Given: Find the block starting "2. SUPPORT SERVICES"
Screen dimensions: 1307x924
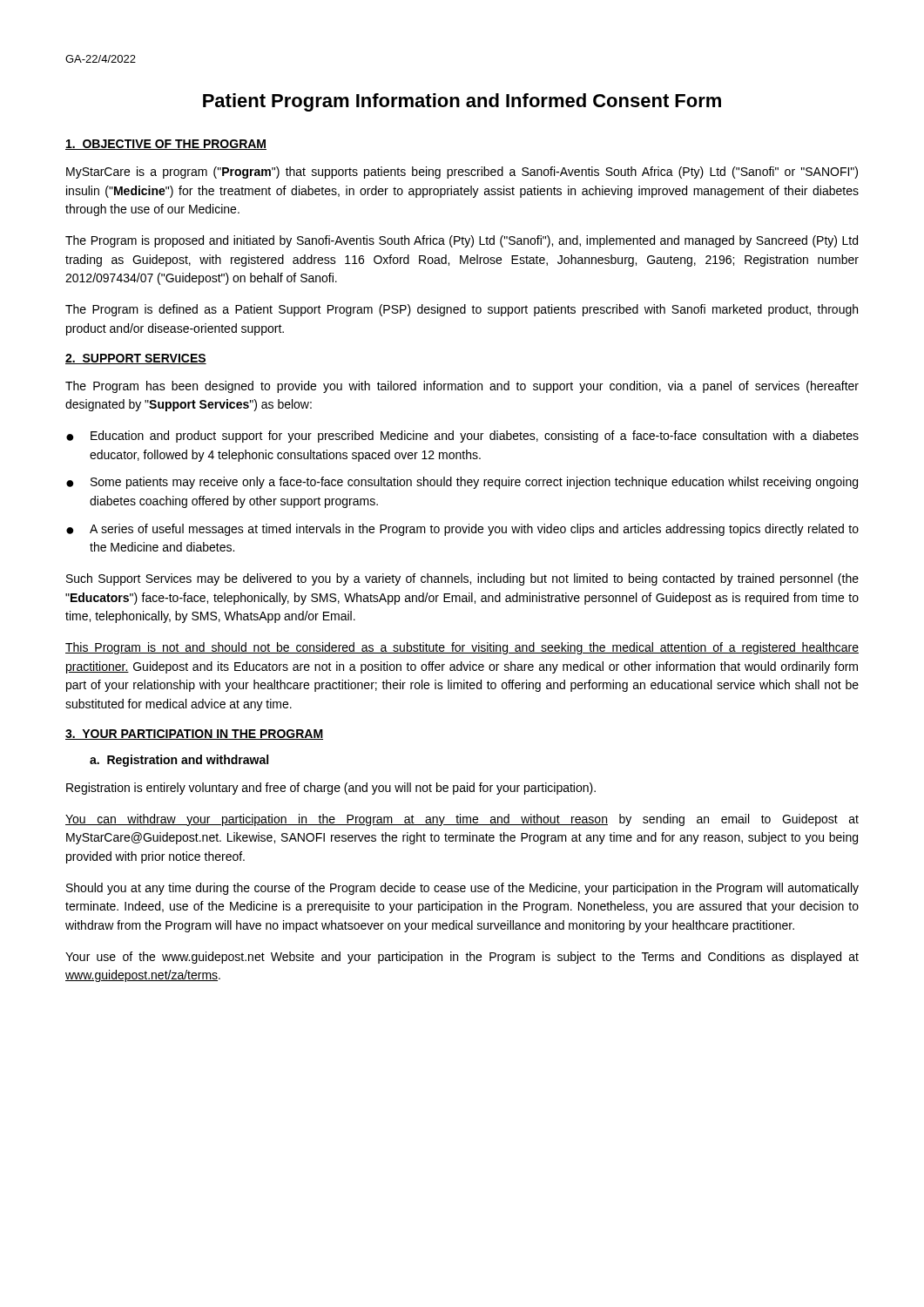Looking at the screenshot, I should (136, 358).
